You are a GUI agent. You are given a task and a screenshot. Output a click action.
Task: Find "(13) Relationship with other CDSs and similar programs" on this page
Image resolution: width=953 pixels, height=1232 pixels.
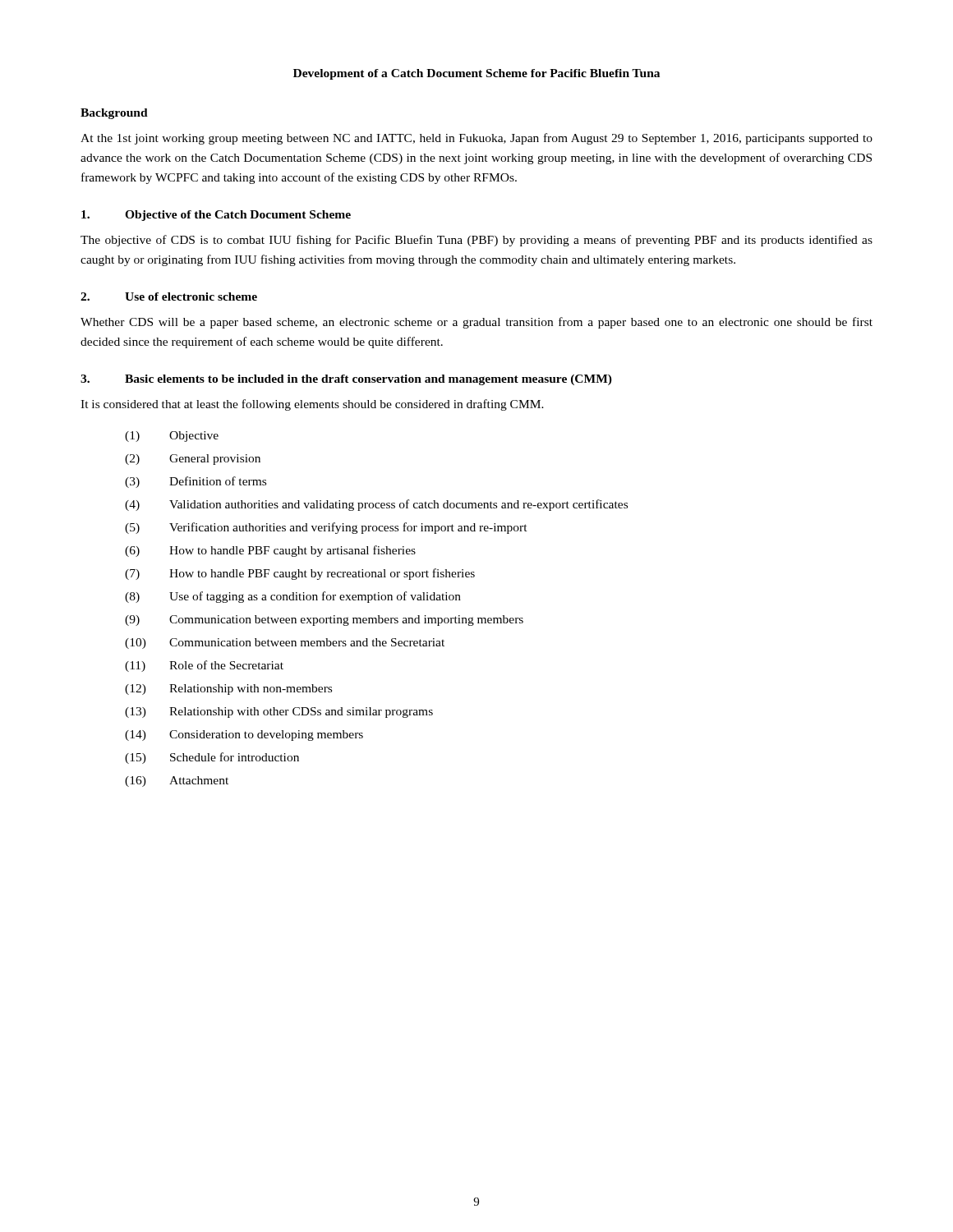click(x=279, y=713)
